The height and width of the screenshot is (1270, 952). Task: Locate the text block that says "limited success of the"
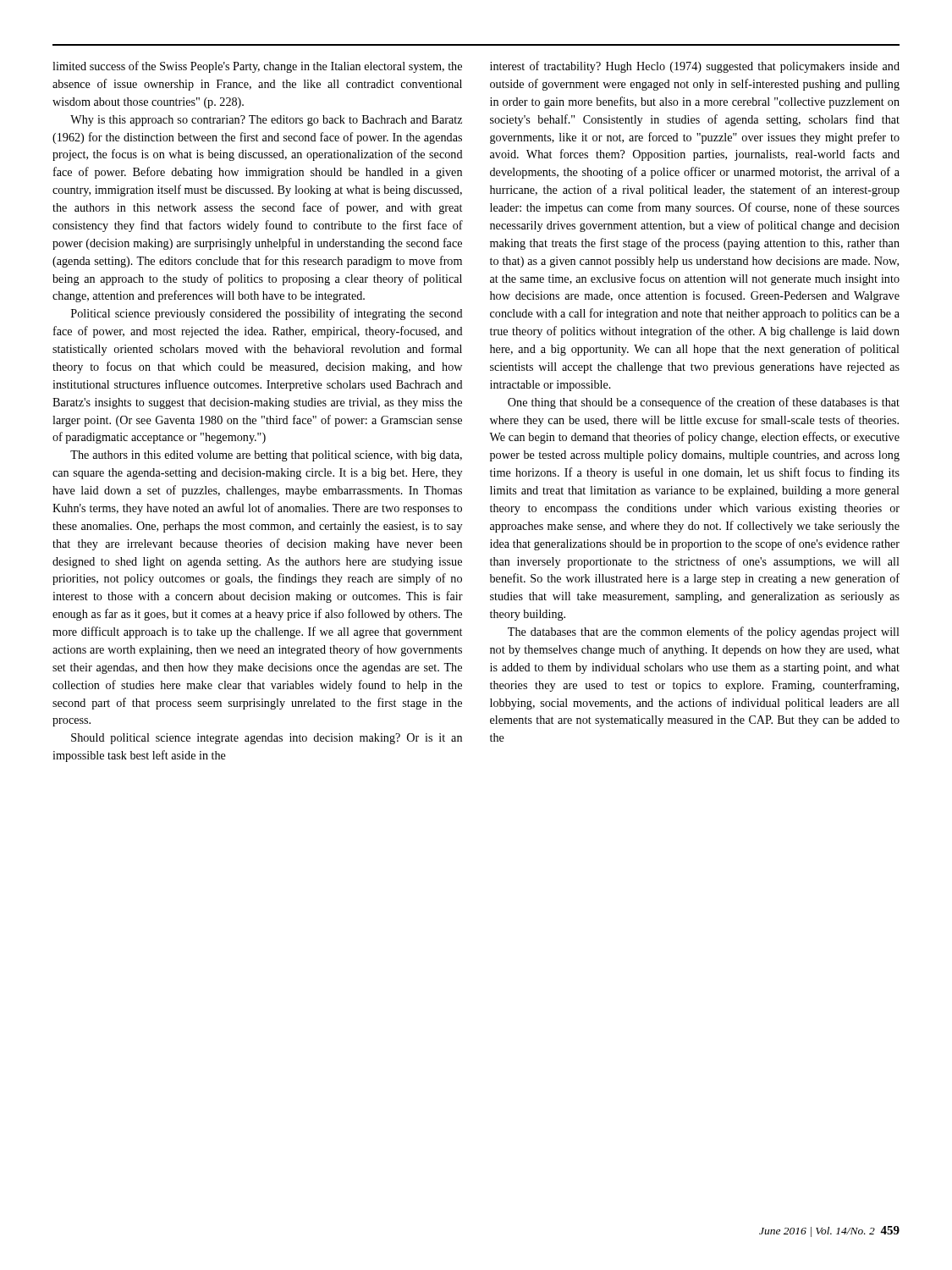[x=257, y=411]
